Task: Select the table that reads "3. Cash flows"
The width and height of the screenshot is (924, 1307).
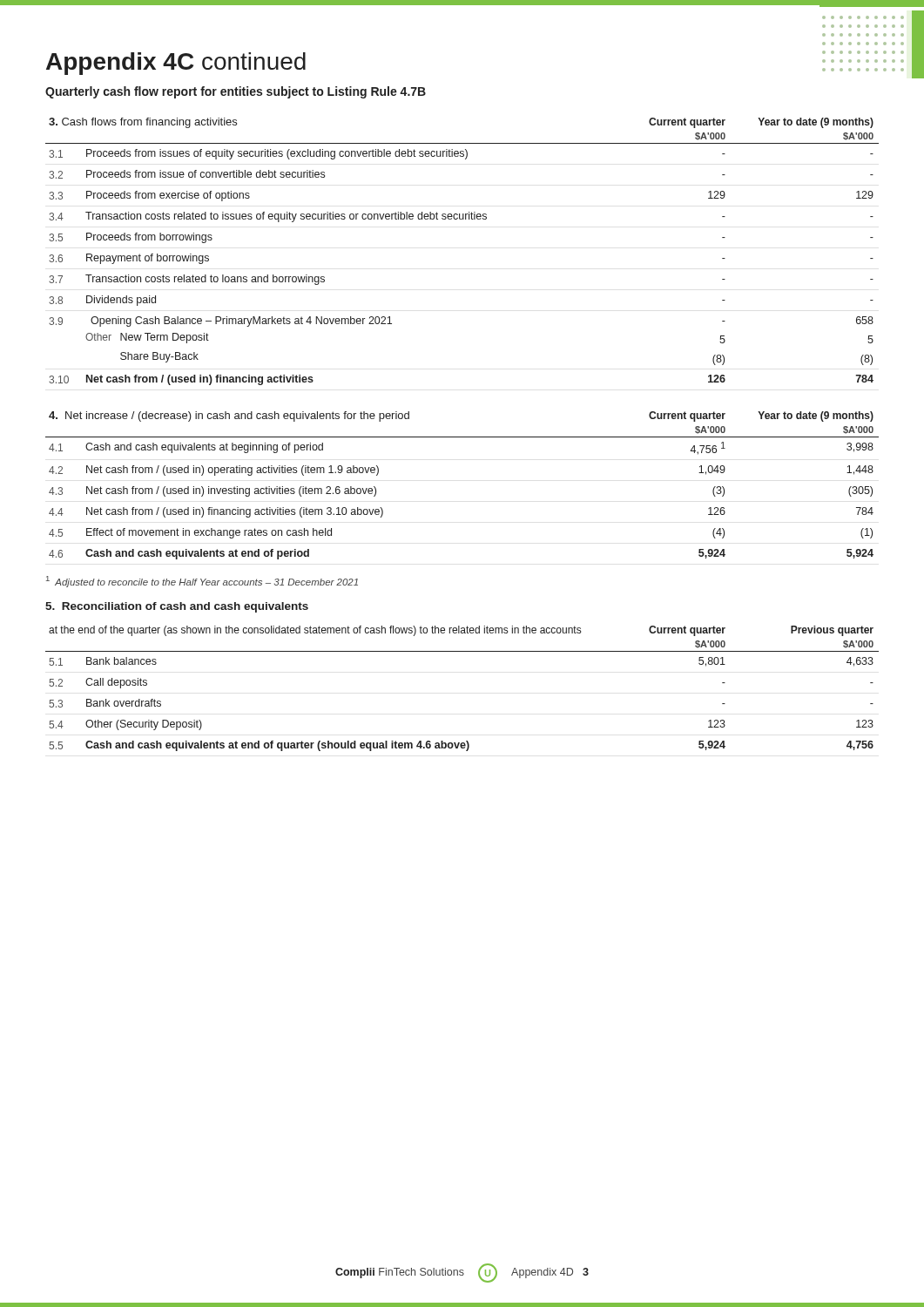Action: (x=462, y=251)
